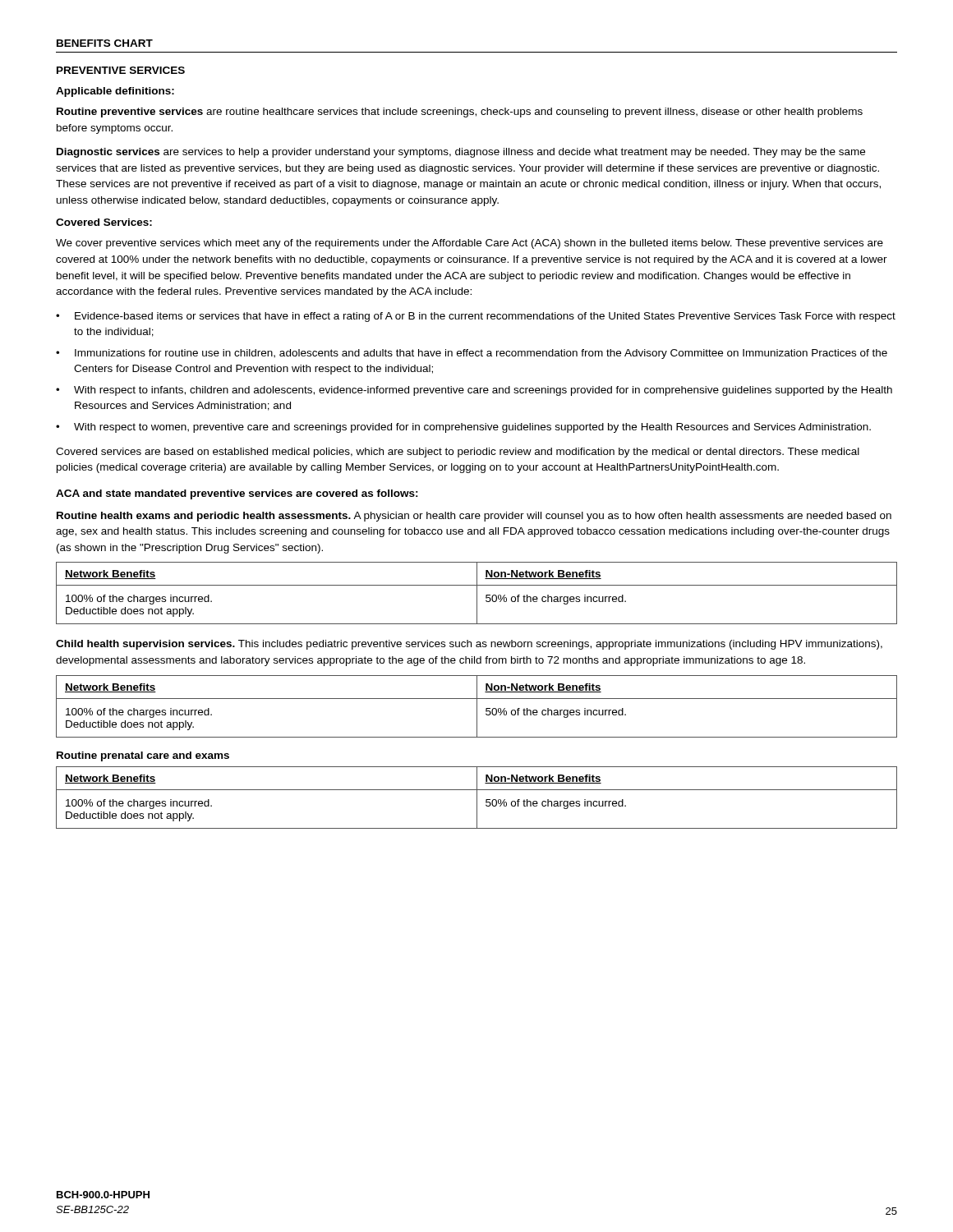This screenshot has height=1232, width=953.
Task: Click where it says "Covered Services:"
Action: [104, 222]
